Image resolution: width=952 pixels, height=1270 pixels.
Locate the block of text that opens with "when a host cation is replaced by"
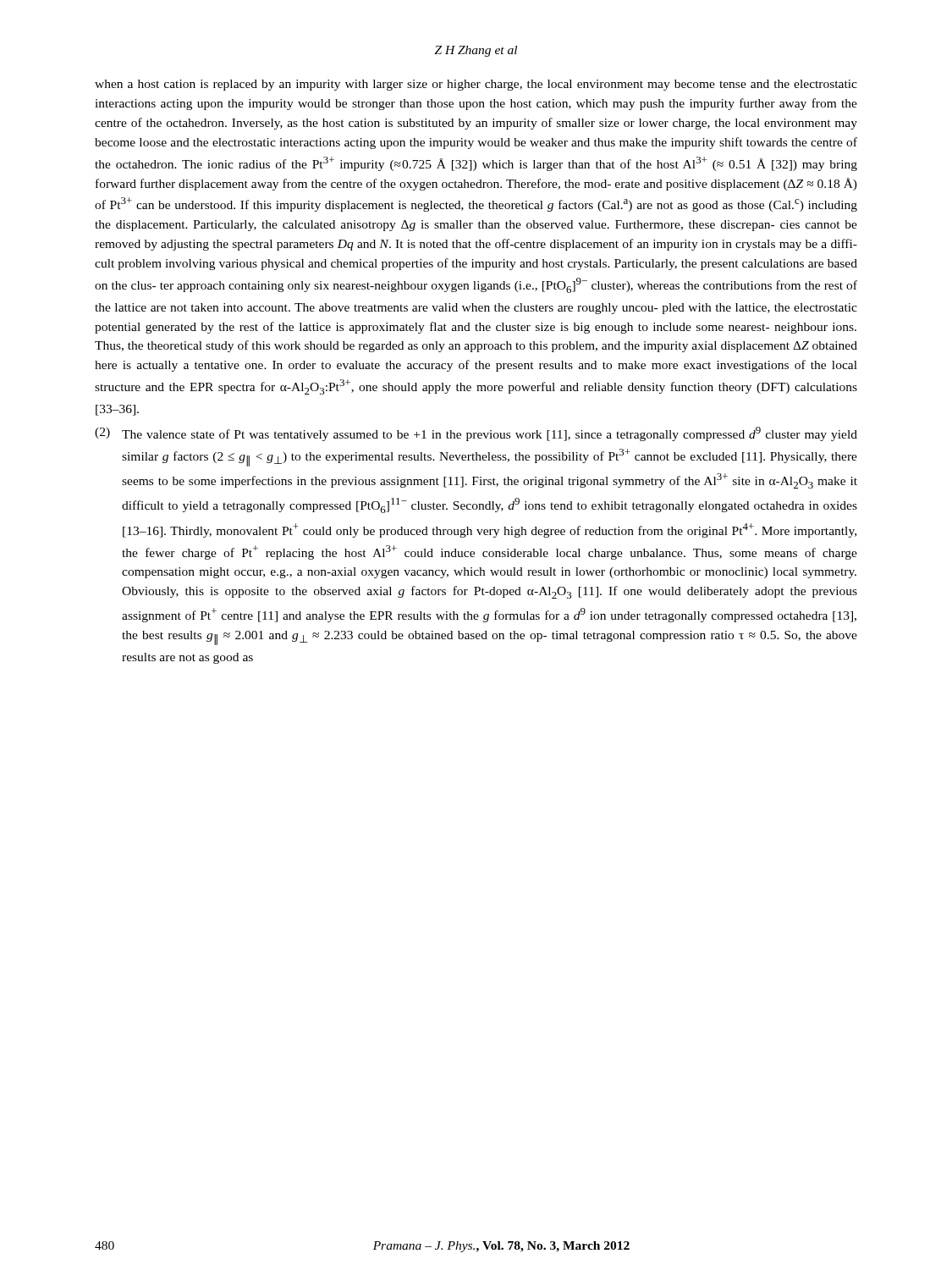click(x=476, y=247)
